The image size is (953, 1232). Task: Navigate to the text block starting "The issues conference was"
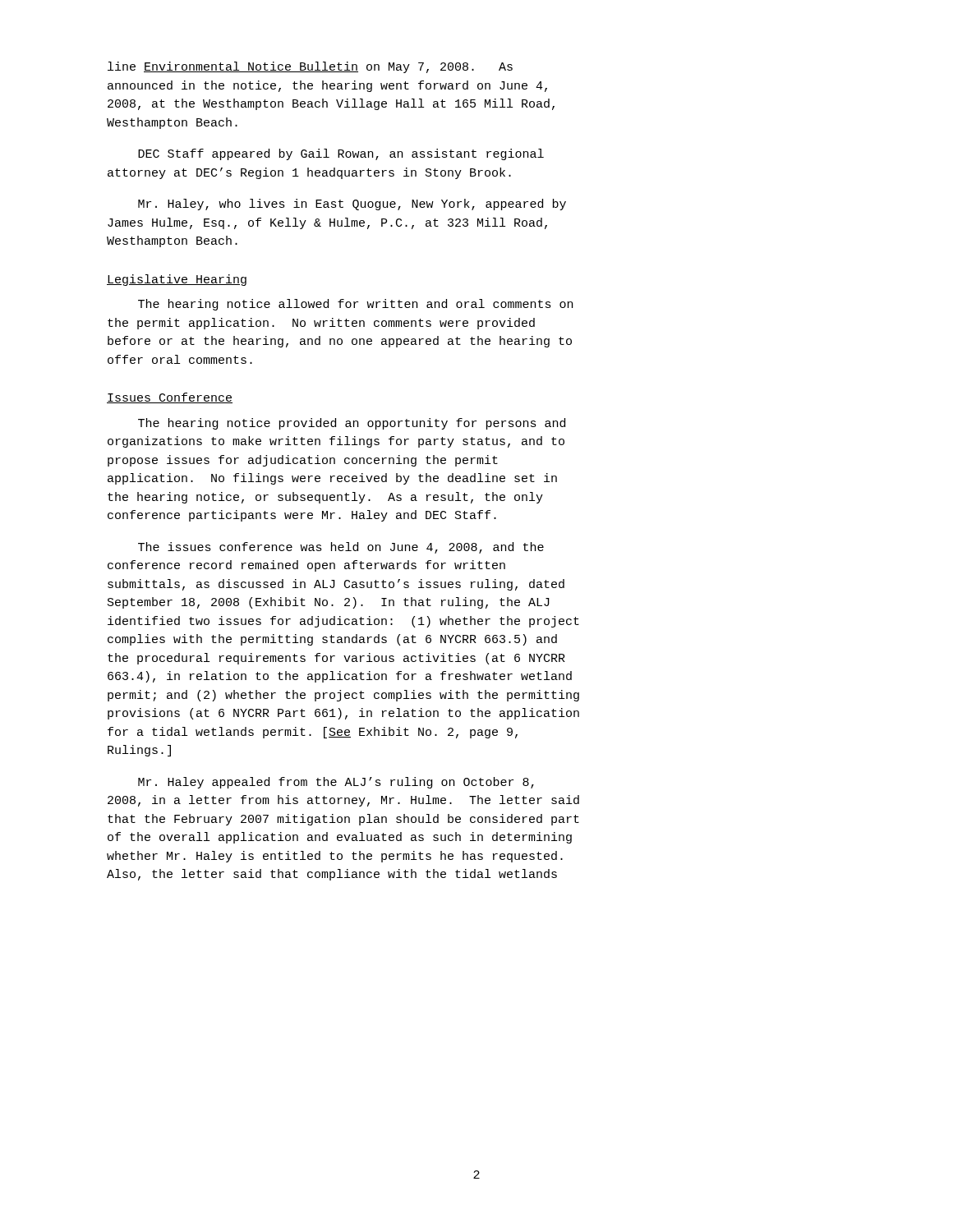click(343, 649)
